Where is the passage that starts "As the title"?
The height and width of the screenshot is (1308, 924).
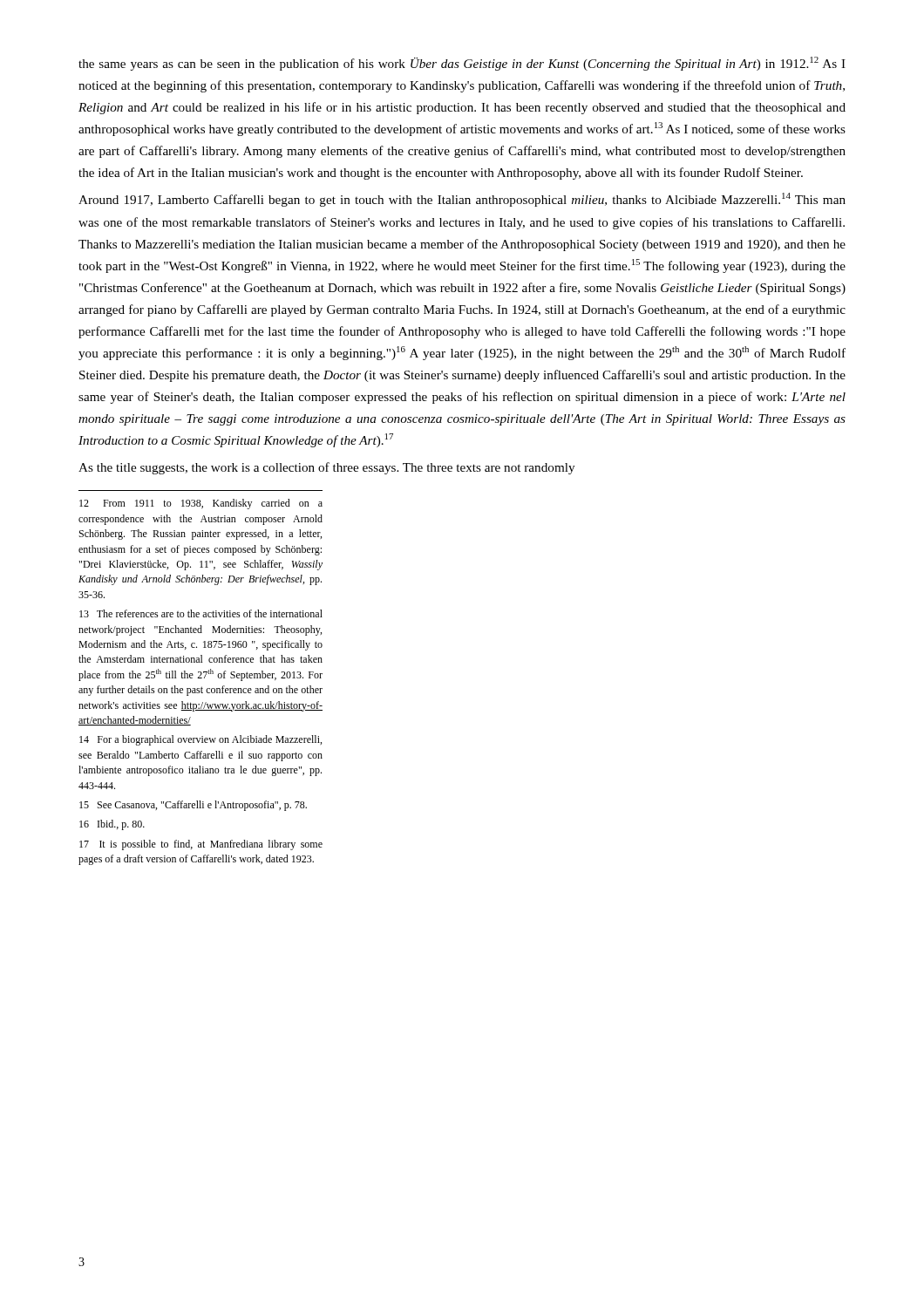(x=327, y=467)
